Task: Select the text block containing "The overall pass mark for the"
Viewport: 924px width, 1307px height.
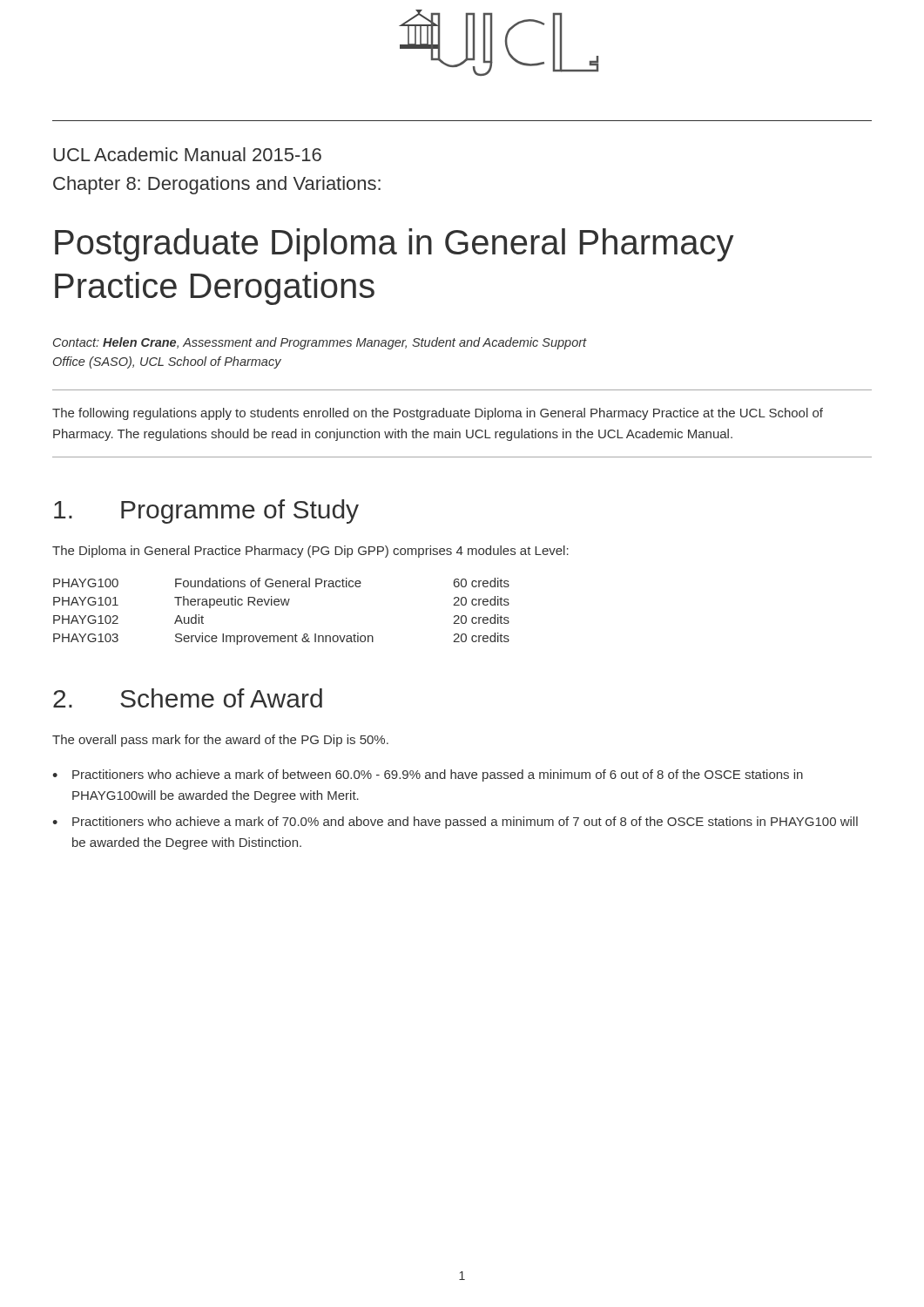Action: tap(221, 739)
